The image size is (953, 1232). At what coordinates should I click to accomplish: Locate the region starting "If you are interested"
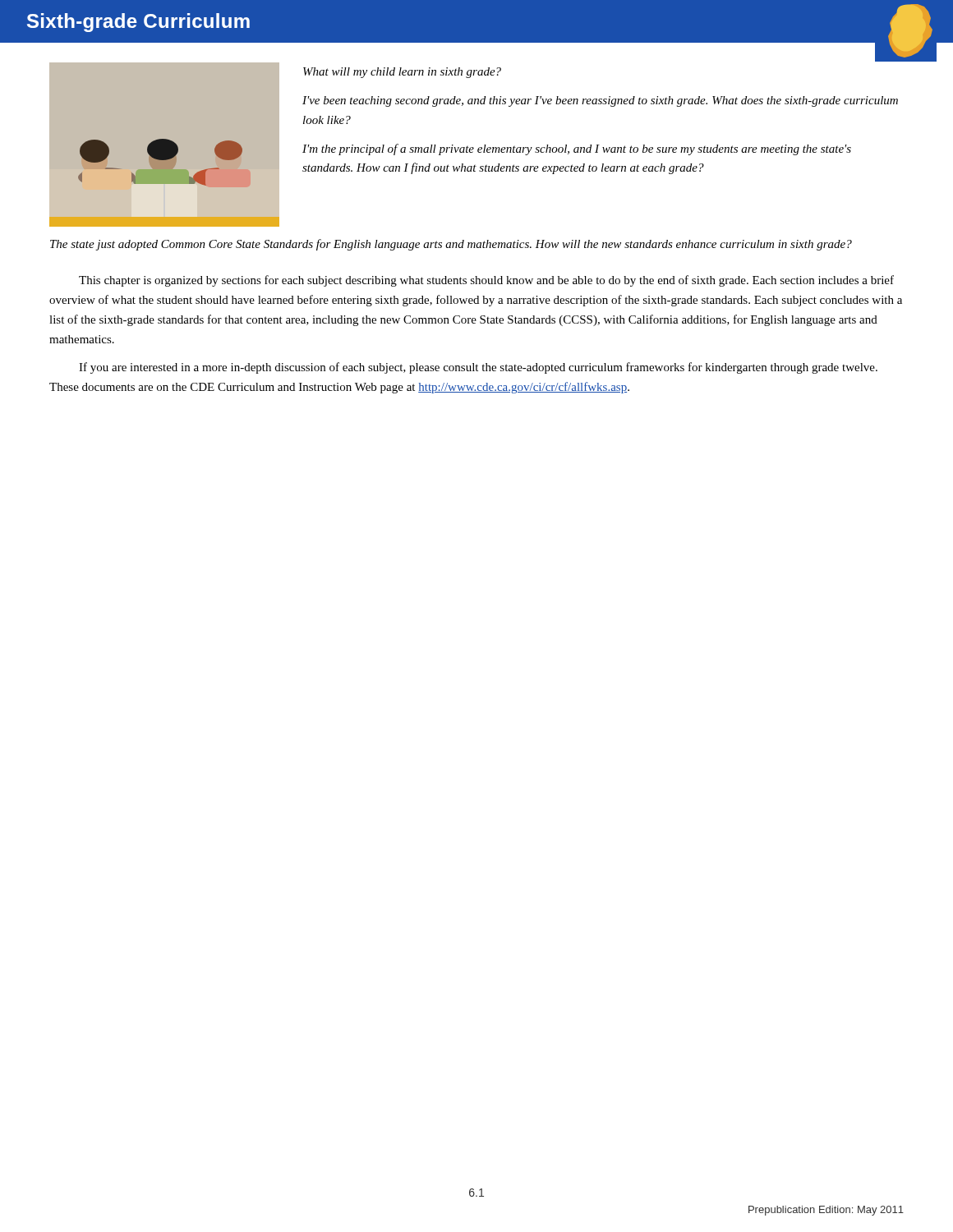464,377
